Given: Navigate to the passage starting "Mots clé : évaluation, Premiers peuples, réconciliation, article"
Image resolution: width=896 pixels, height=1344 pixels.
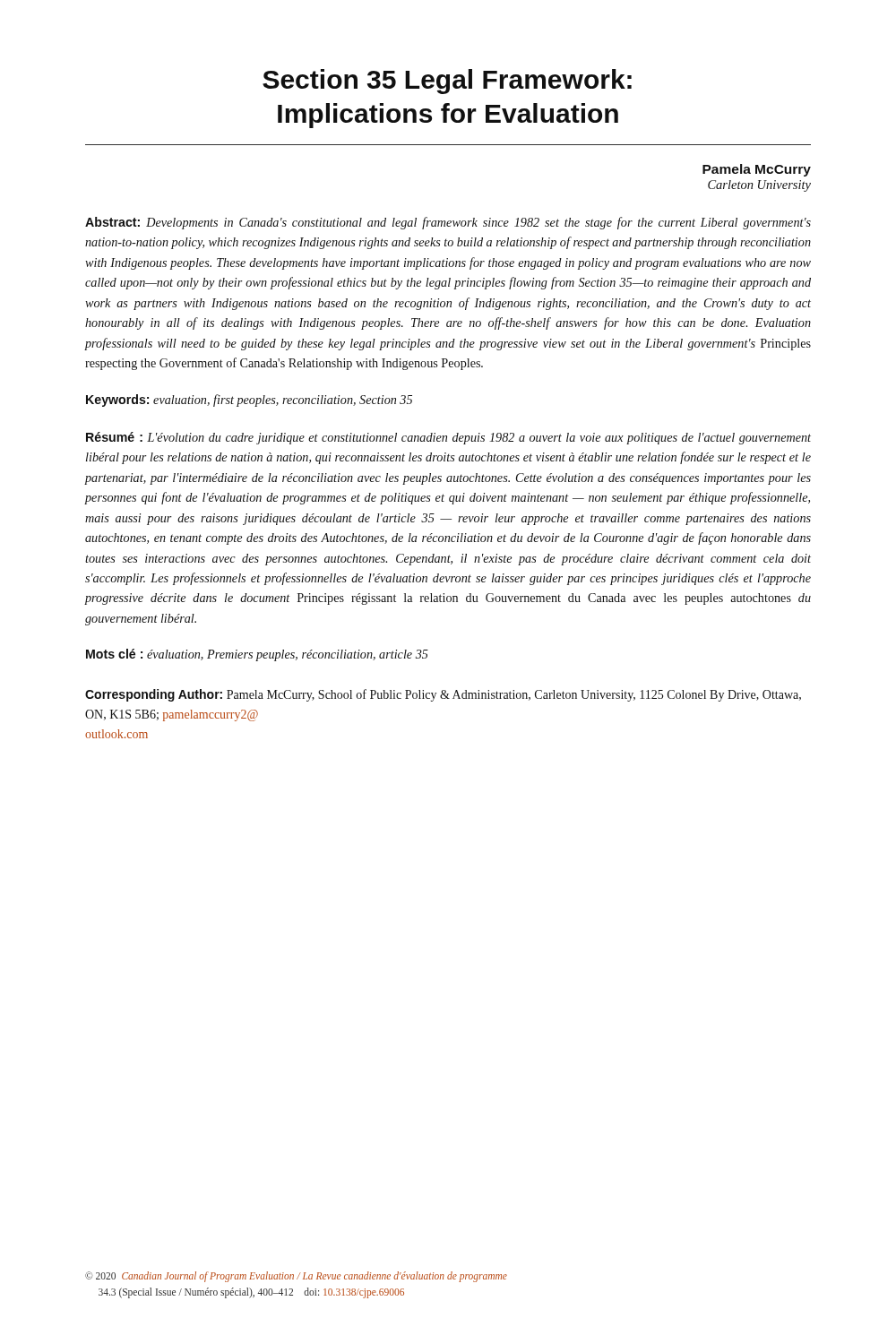Looking at the screenshot, I should pyautogui.click(x=257, y=654).
